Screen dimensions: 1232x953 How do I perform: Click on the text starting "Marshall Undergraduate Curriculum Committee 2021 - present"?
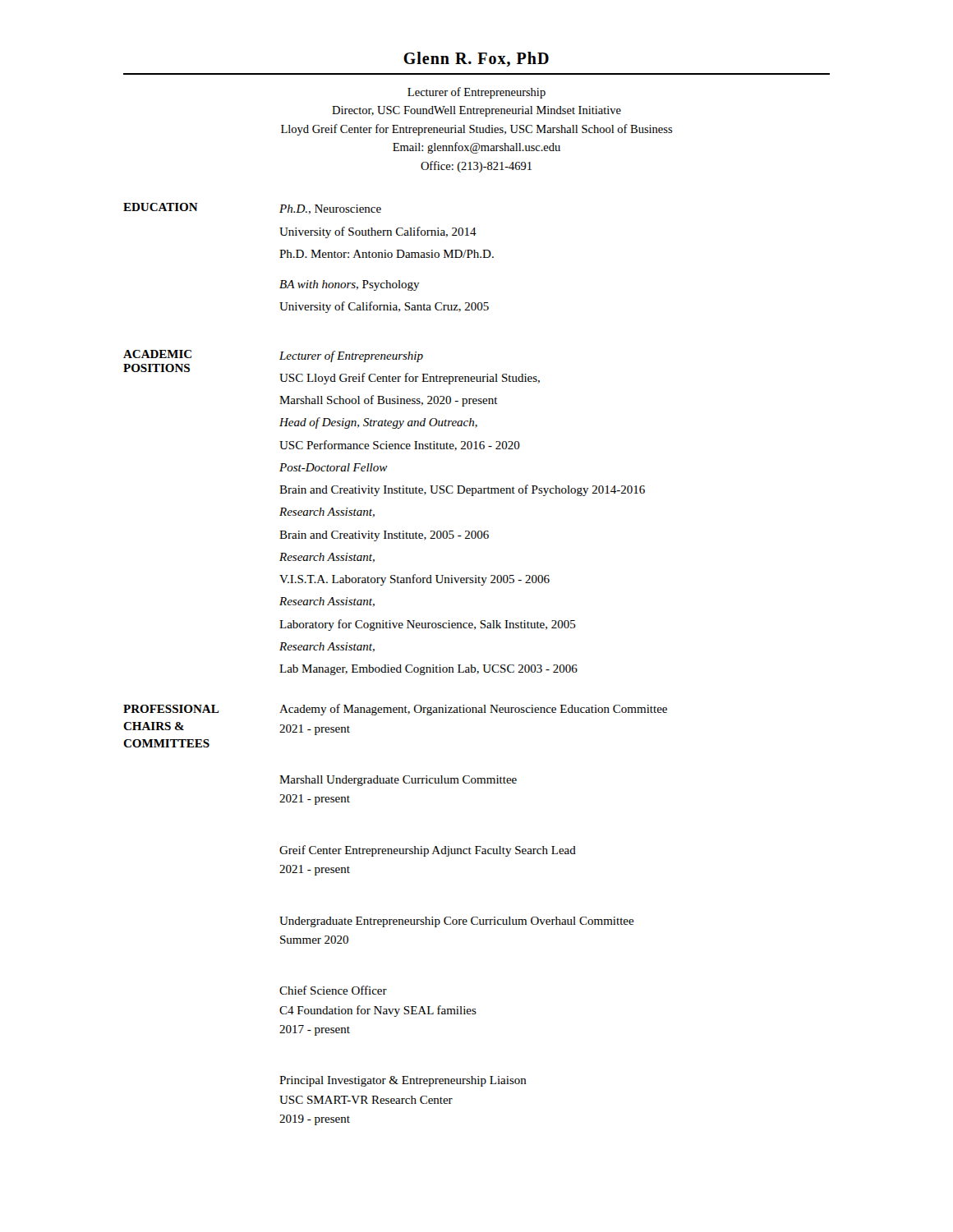pos(398,781)
